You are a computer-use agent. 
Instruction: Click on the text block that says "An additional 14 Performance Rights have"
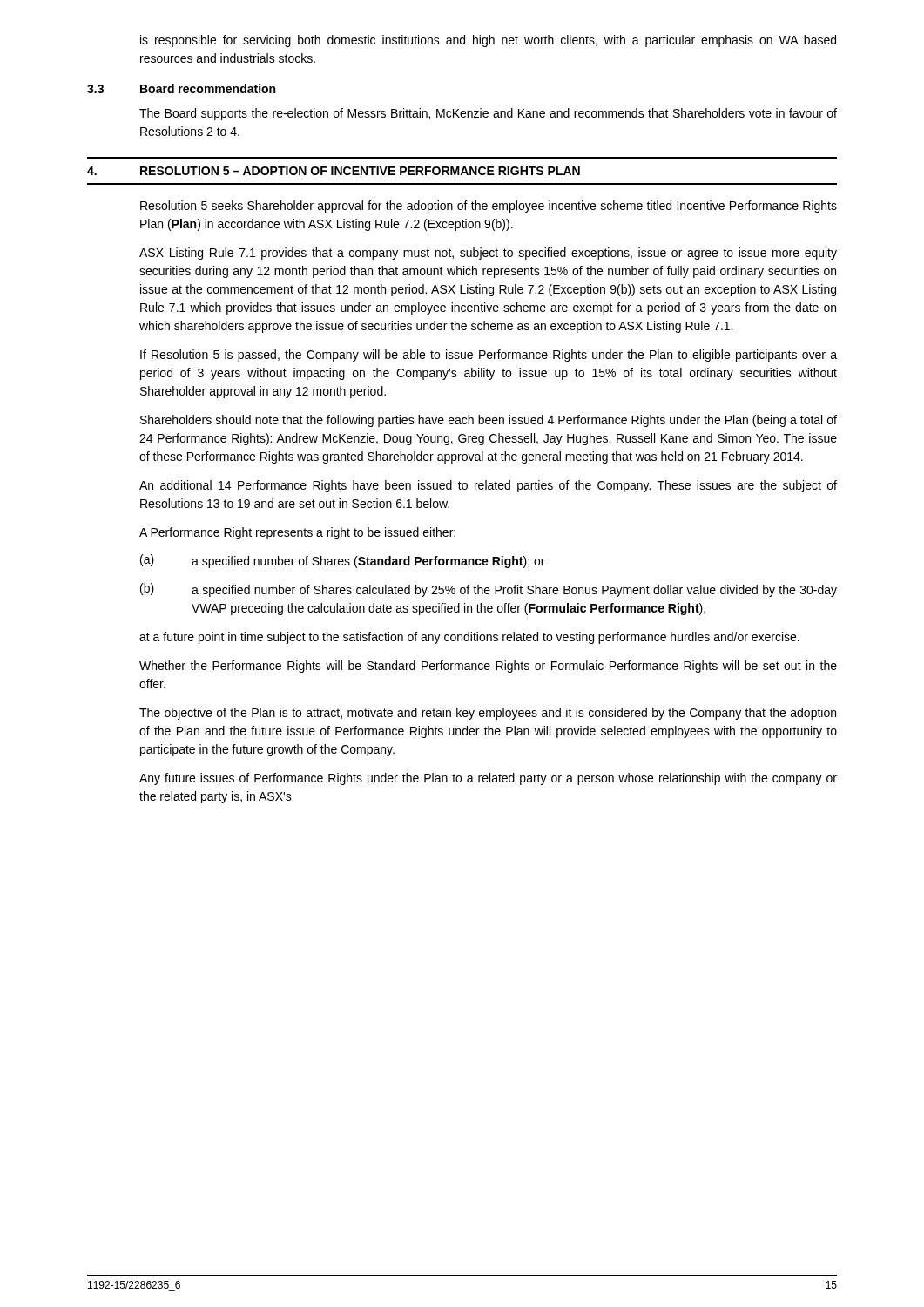(488, 495)
